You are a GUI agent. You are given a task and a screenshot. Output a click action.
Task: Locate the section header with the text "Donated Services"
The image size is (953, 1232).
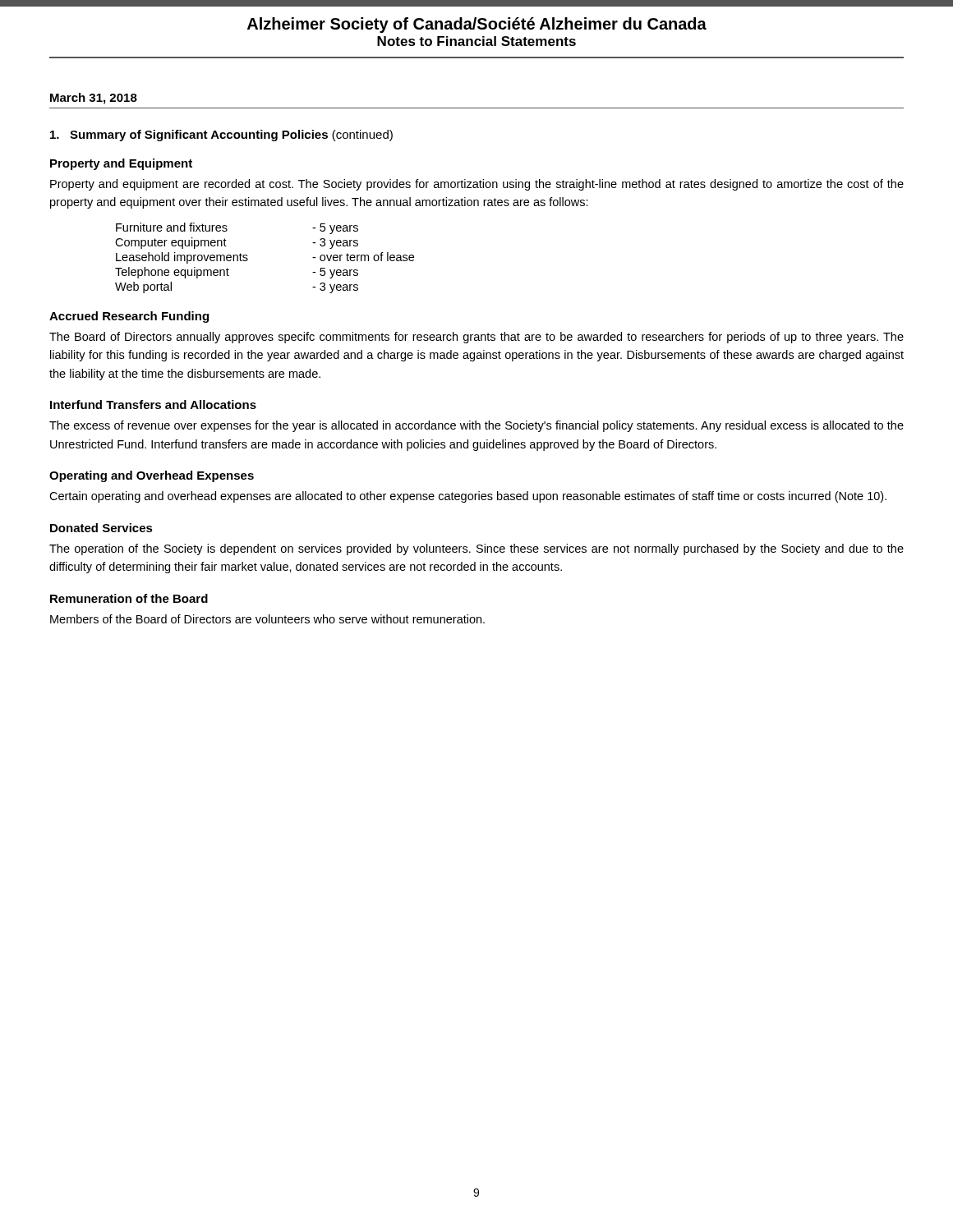[101, 527]
